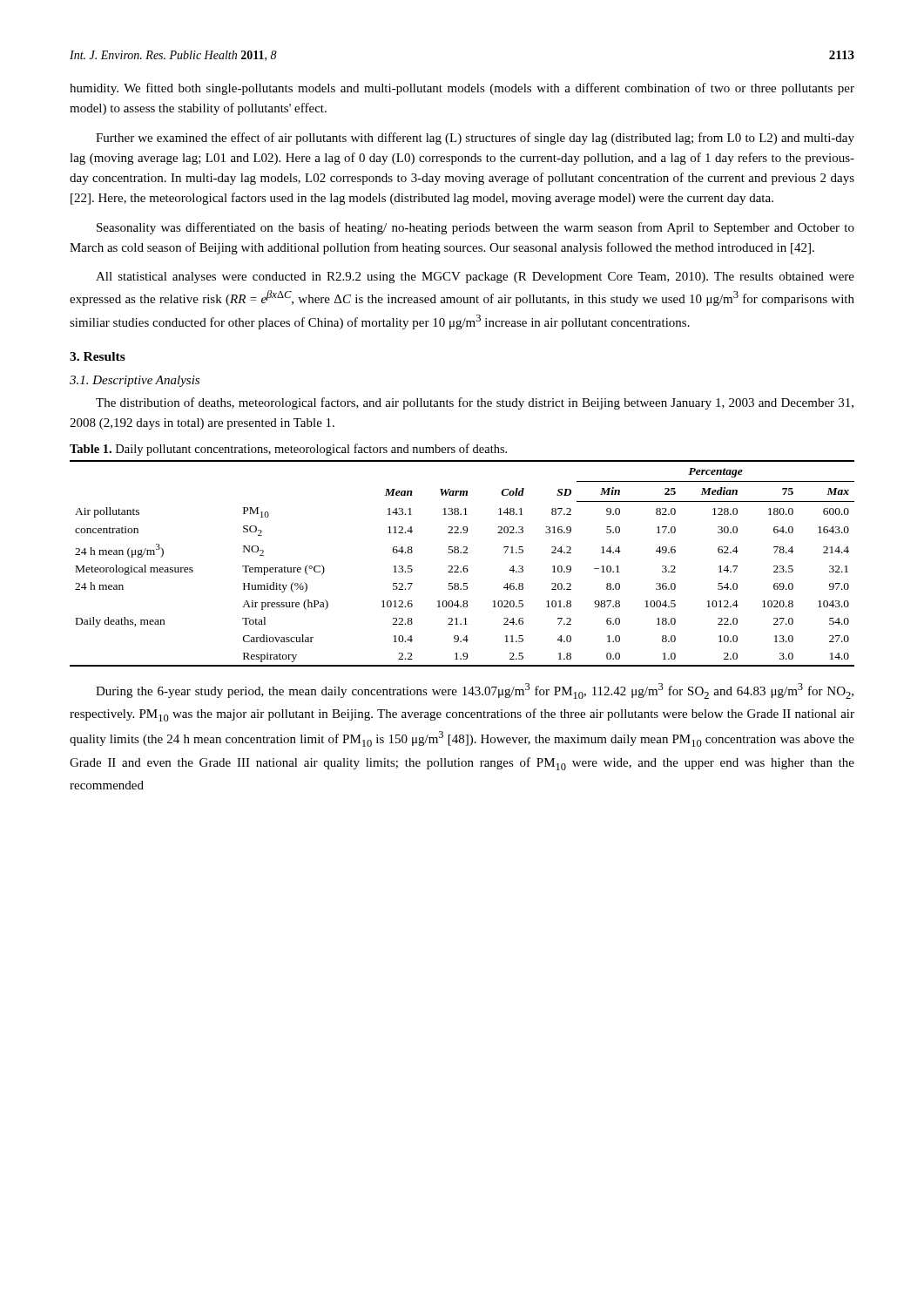Image resolution: width=924 pixels, height=1307 pixels.
Task: Find a table
Action: pyautogui.click(x=462, y=563)
